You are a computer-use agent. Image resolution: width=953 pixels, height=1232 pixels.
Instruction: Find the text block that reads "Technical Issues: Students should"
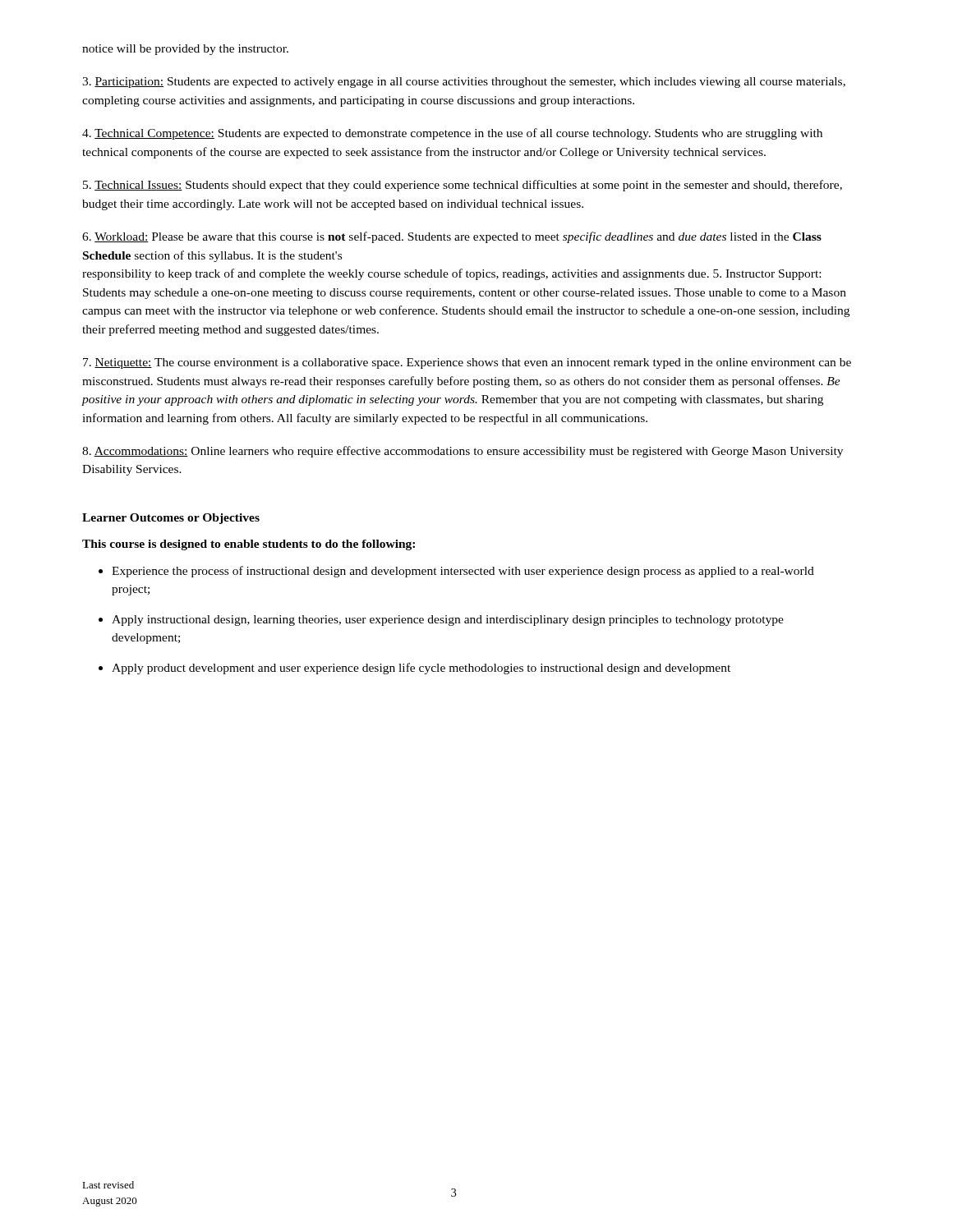pos(462,194)
